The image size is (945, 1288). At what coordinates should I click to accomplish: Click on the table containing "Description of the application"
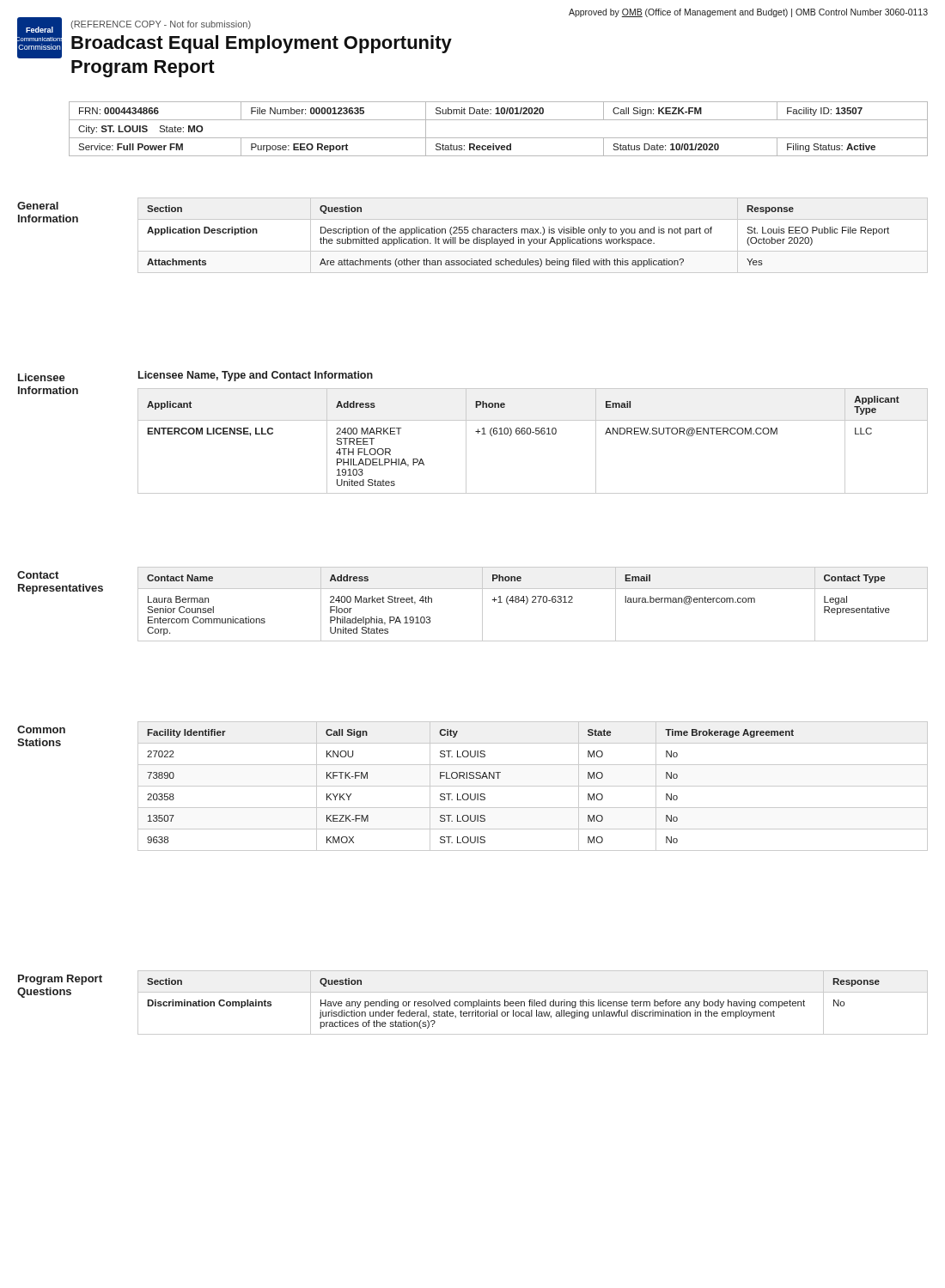(533, 235)
